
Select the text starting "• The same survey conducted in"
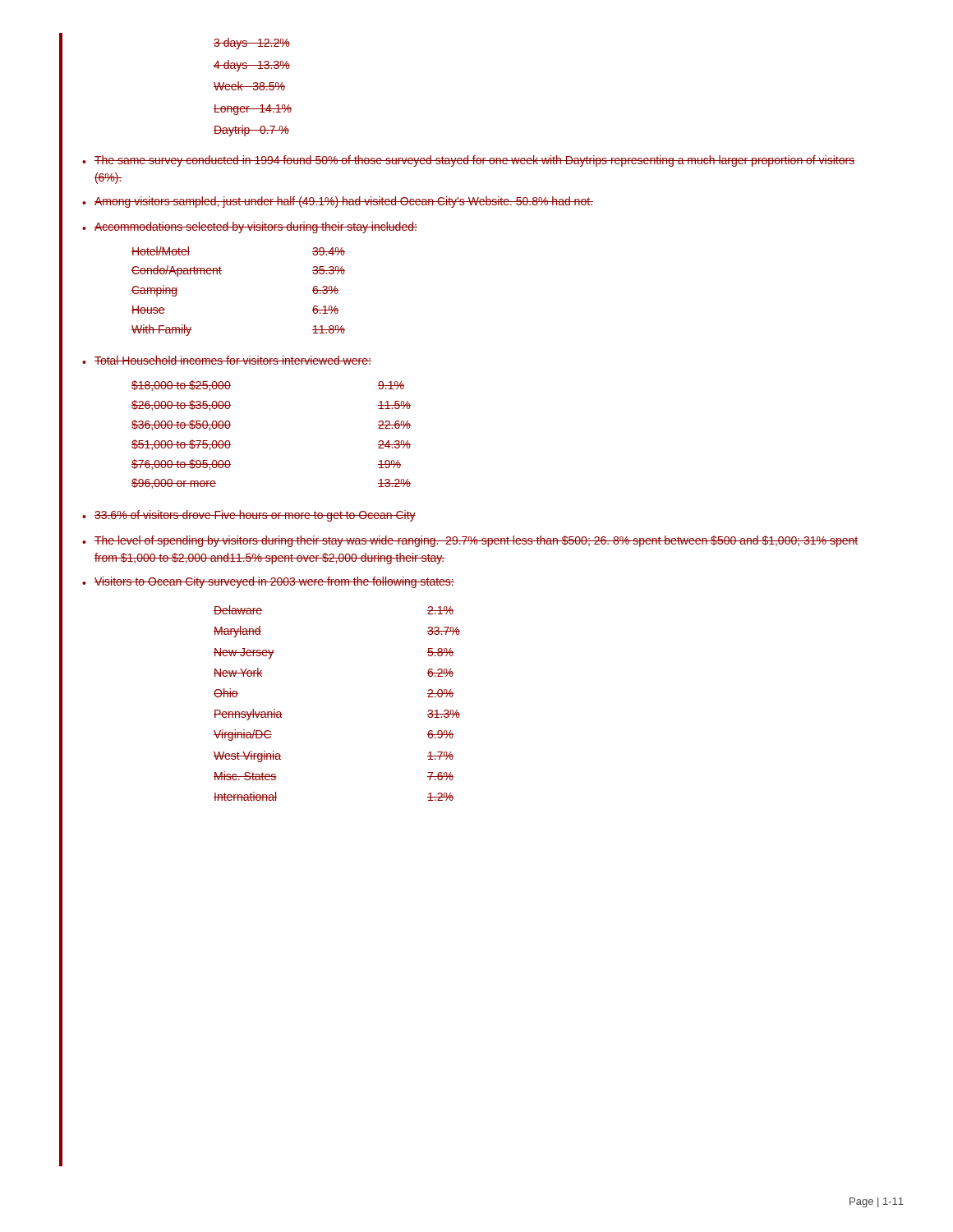tap(476, 169)
